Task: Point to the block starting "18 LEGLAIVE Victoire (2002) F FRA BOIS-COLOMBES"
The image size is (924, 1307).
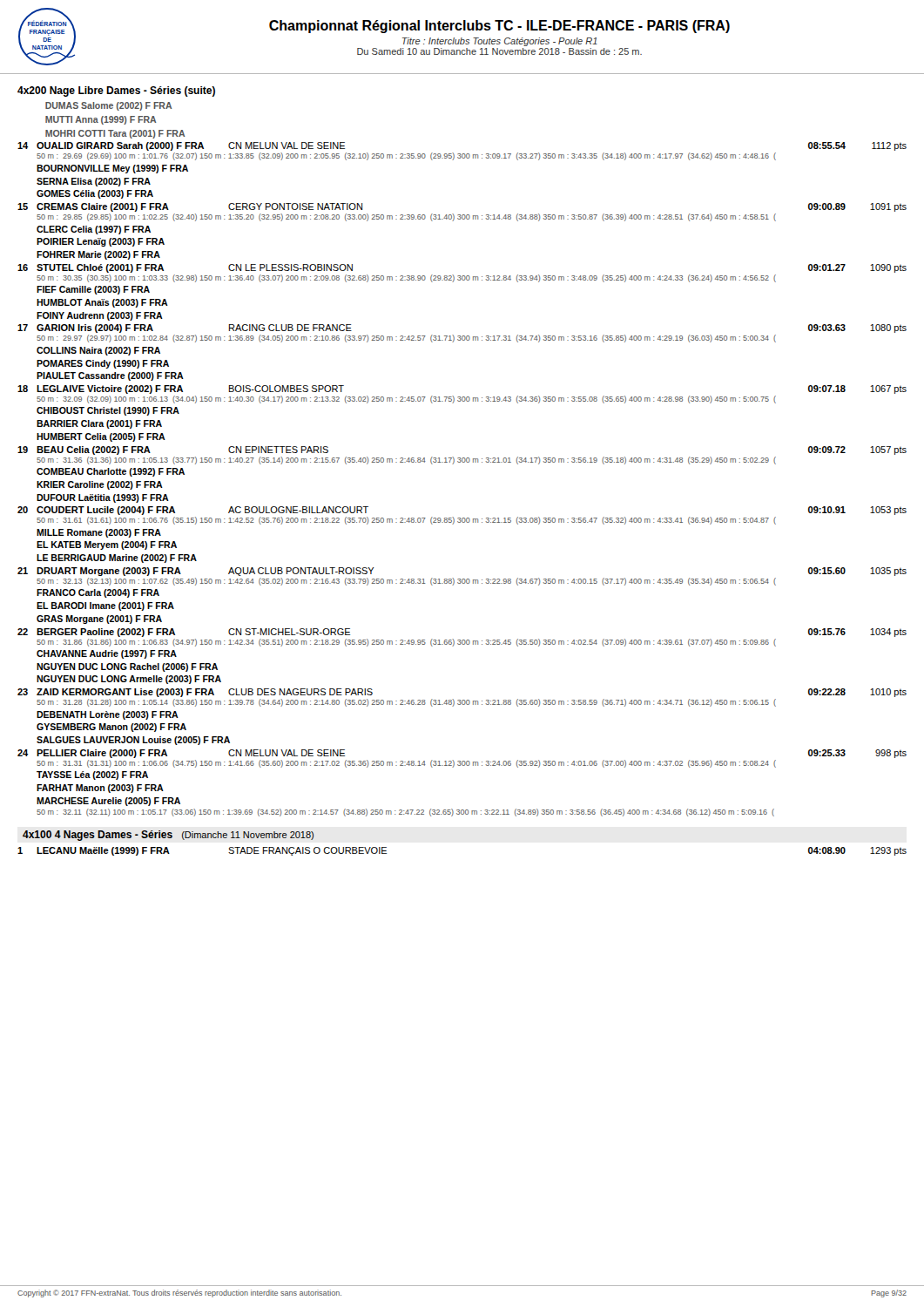Action: 100,388
